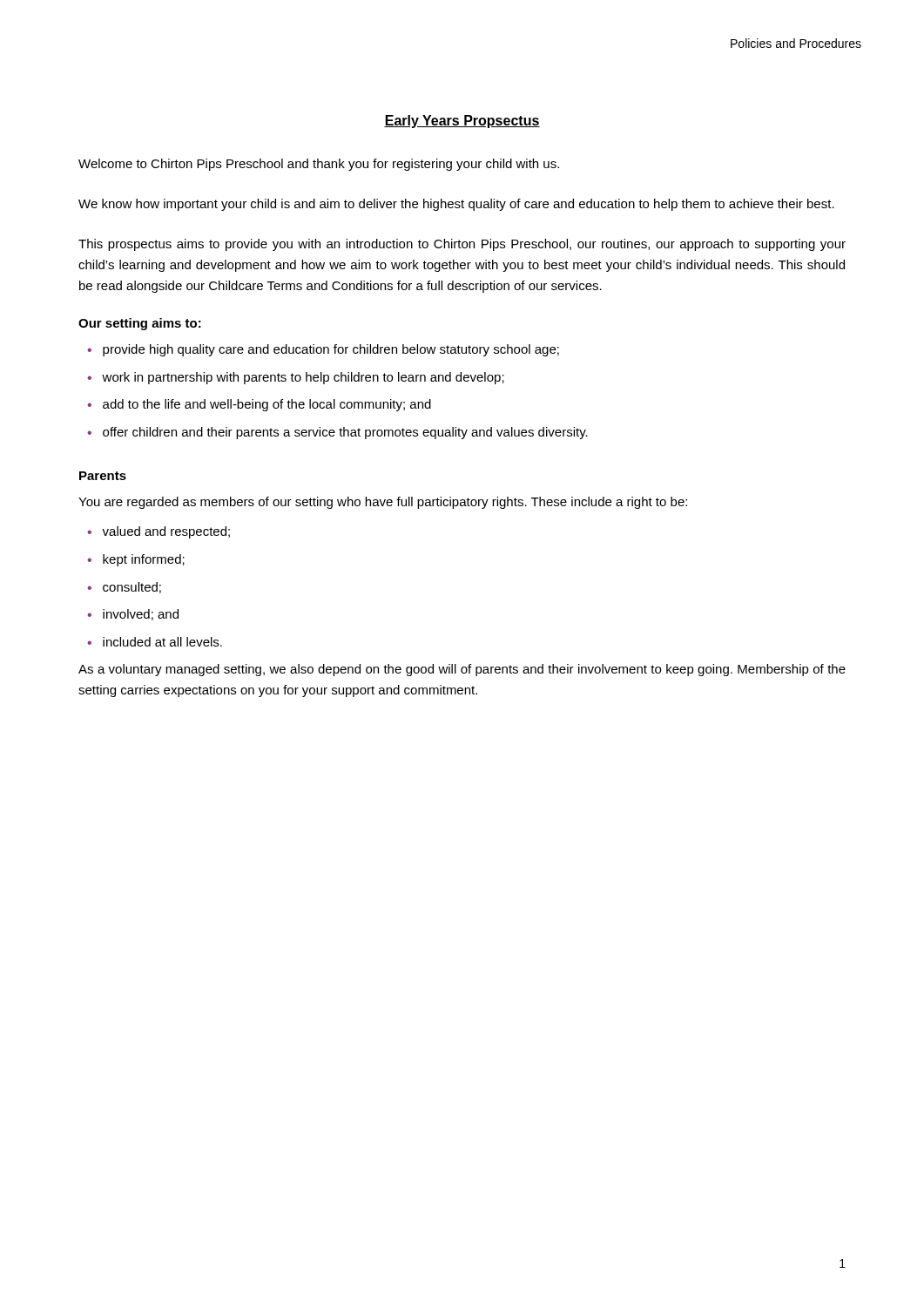Locate the text "• valued and respected;"
Viewport: 924px width, 1307px height.
pos(158,532)
